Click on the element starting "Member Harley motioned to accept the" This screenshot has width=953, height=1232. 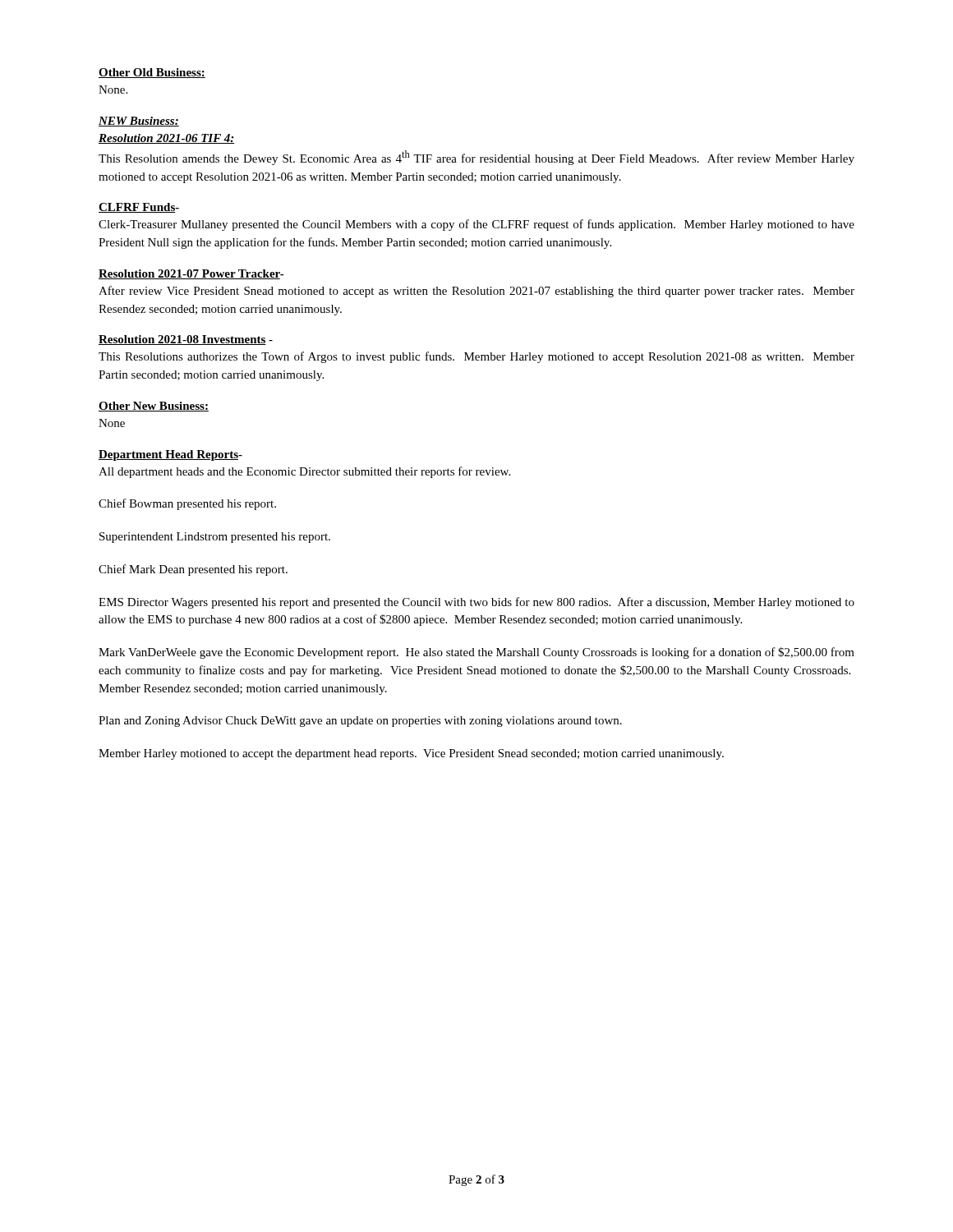pos(476,754)
